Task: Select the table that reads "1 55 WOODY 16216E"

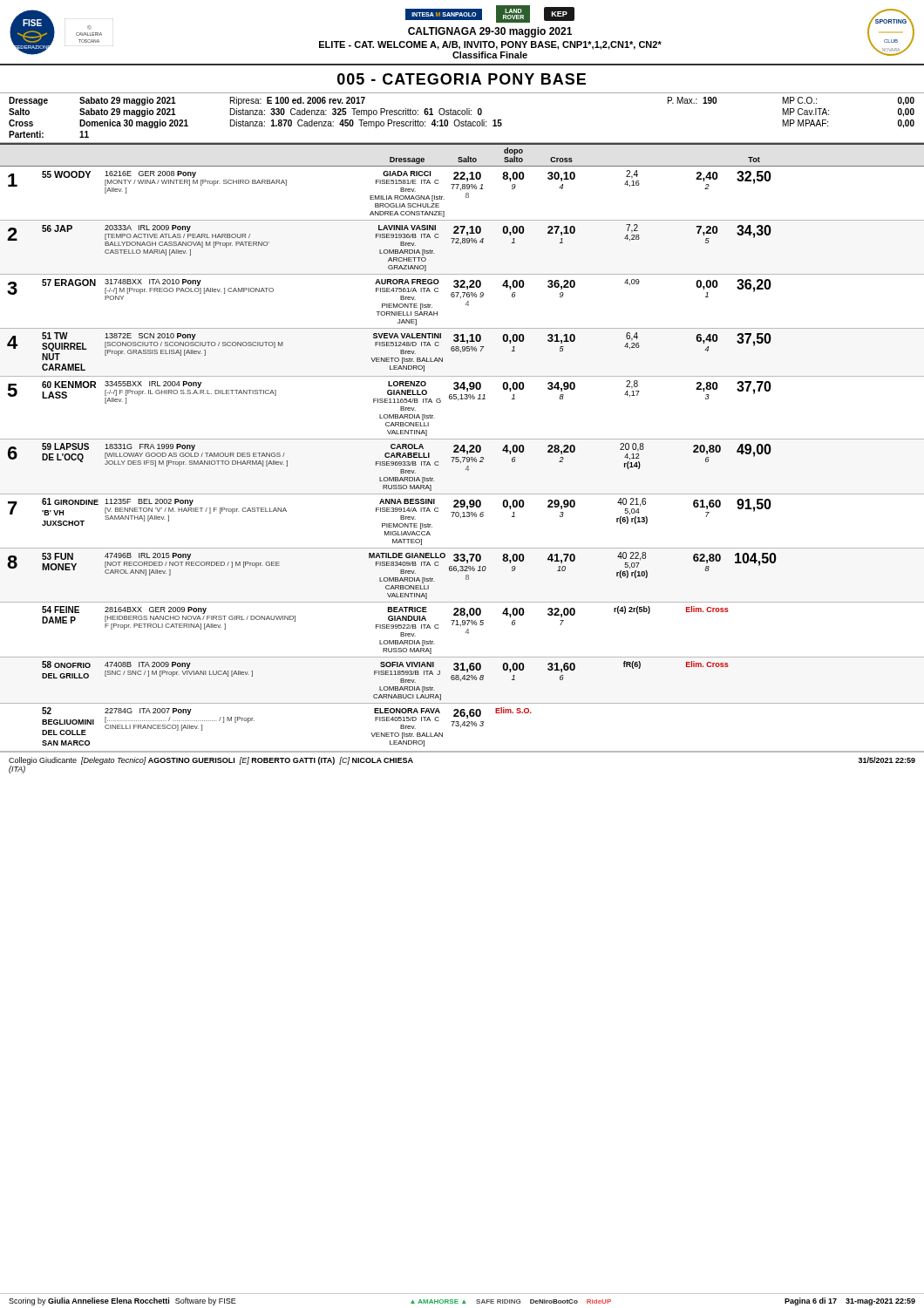Action: [462, 459]
